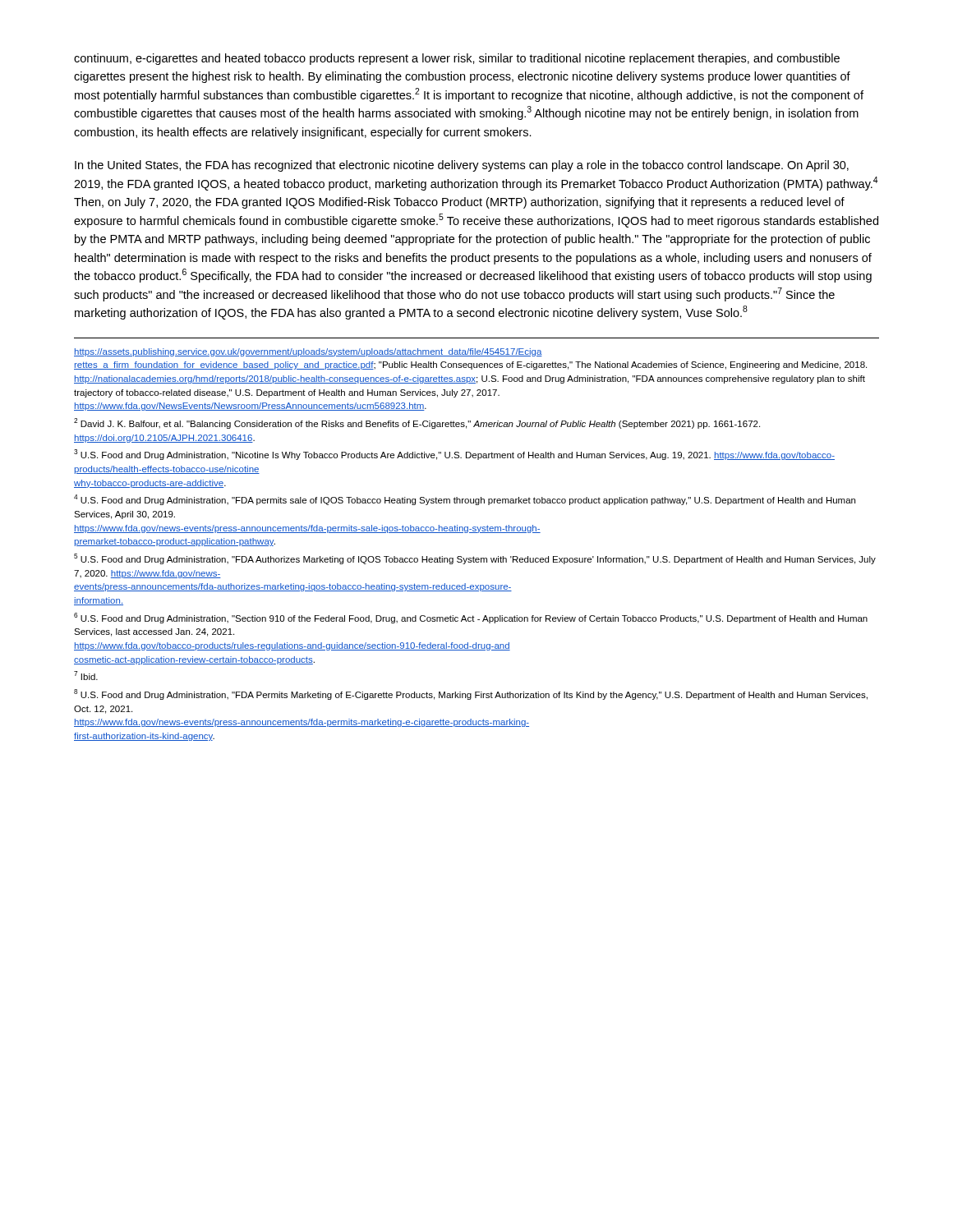Where is the passage that starts "3 U.S. Food and Drug Administration,"?

454,468
